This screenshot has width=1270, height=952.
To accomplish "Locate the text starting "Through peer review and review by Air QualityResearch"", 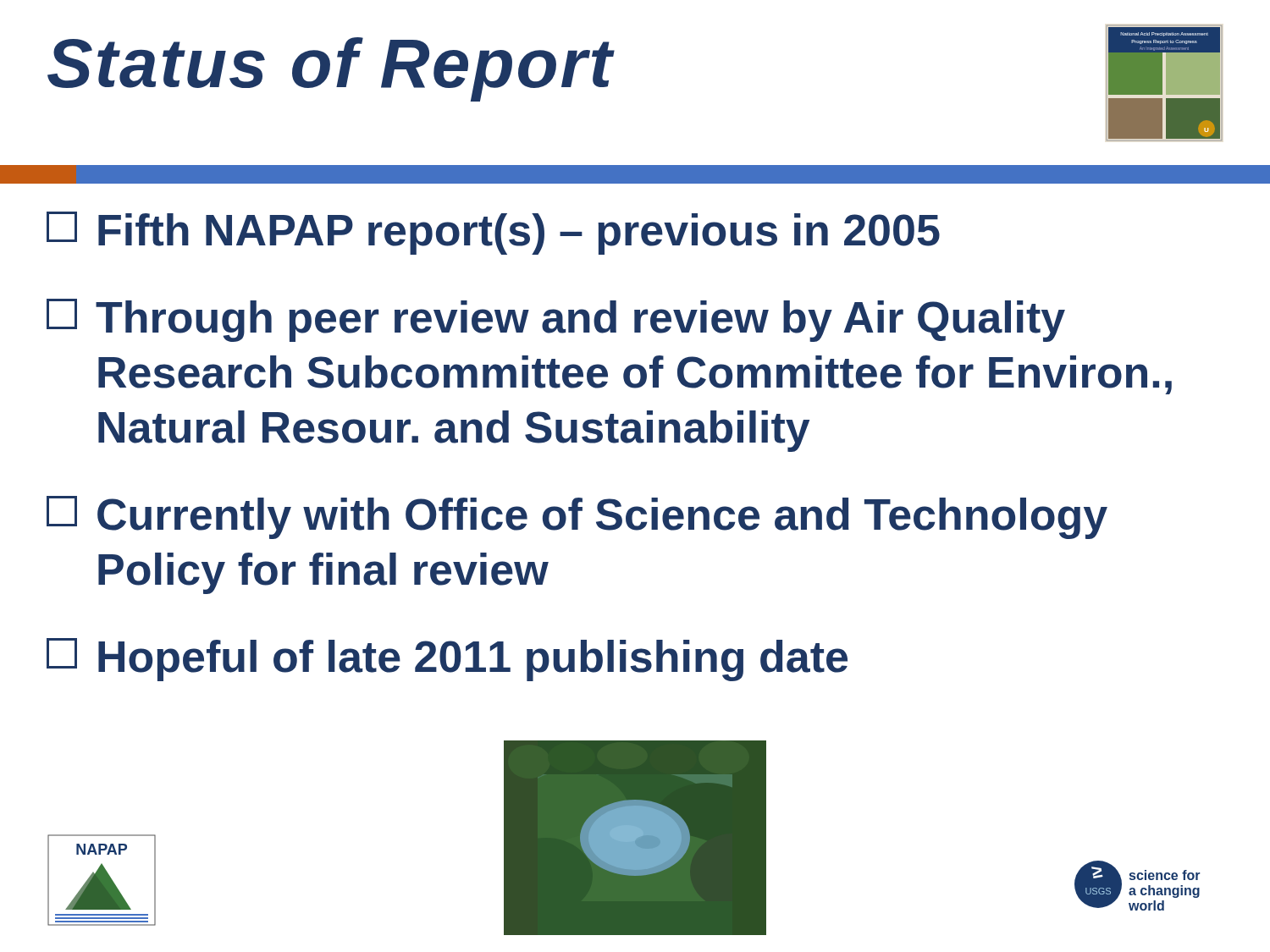I will [x=611, y=373].
